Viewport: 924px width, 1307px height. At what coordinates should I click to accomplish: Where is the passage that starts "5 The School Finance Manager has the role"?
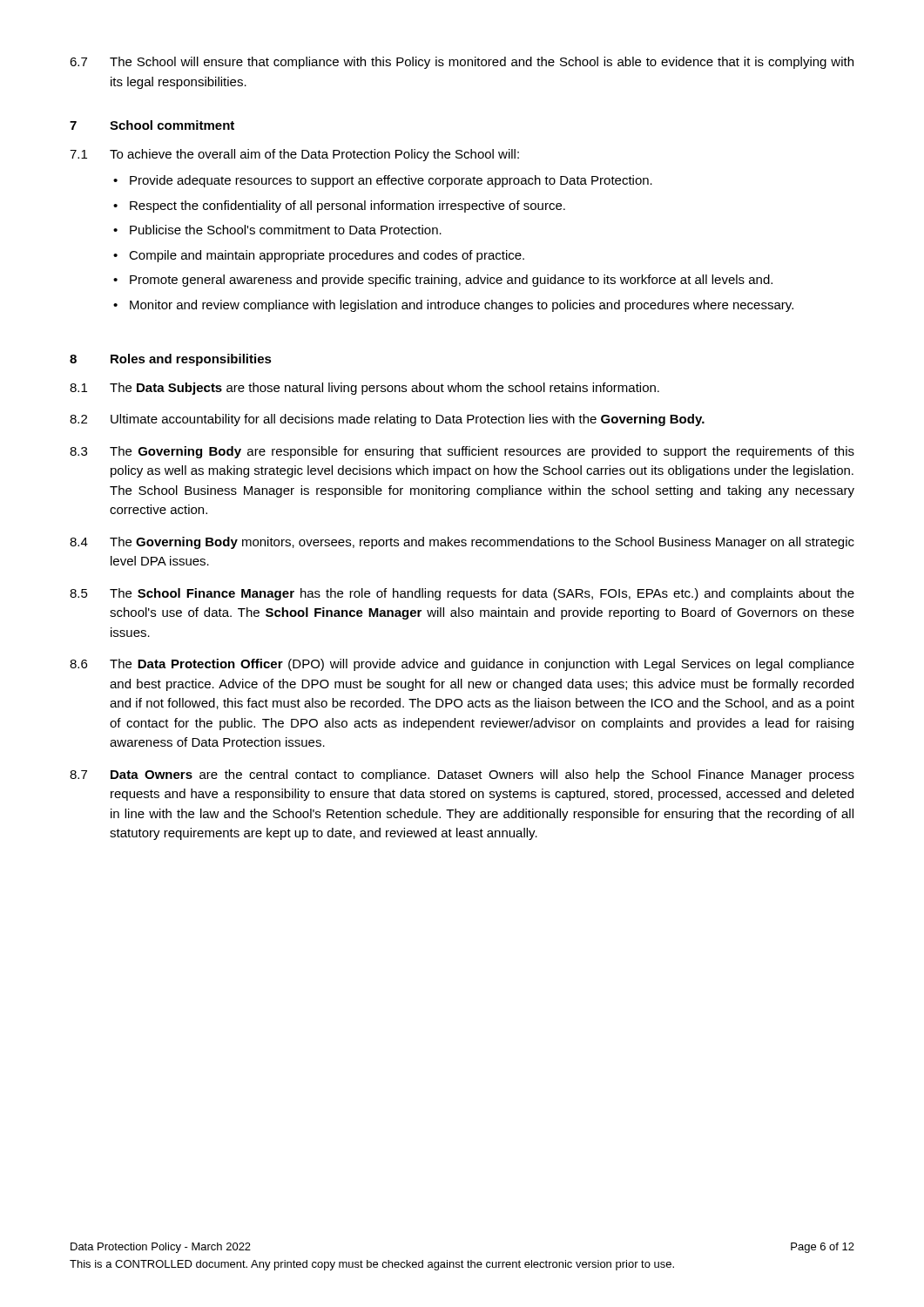tap(462, 613)
